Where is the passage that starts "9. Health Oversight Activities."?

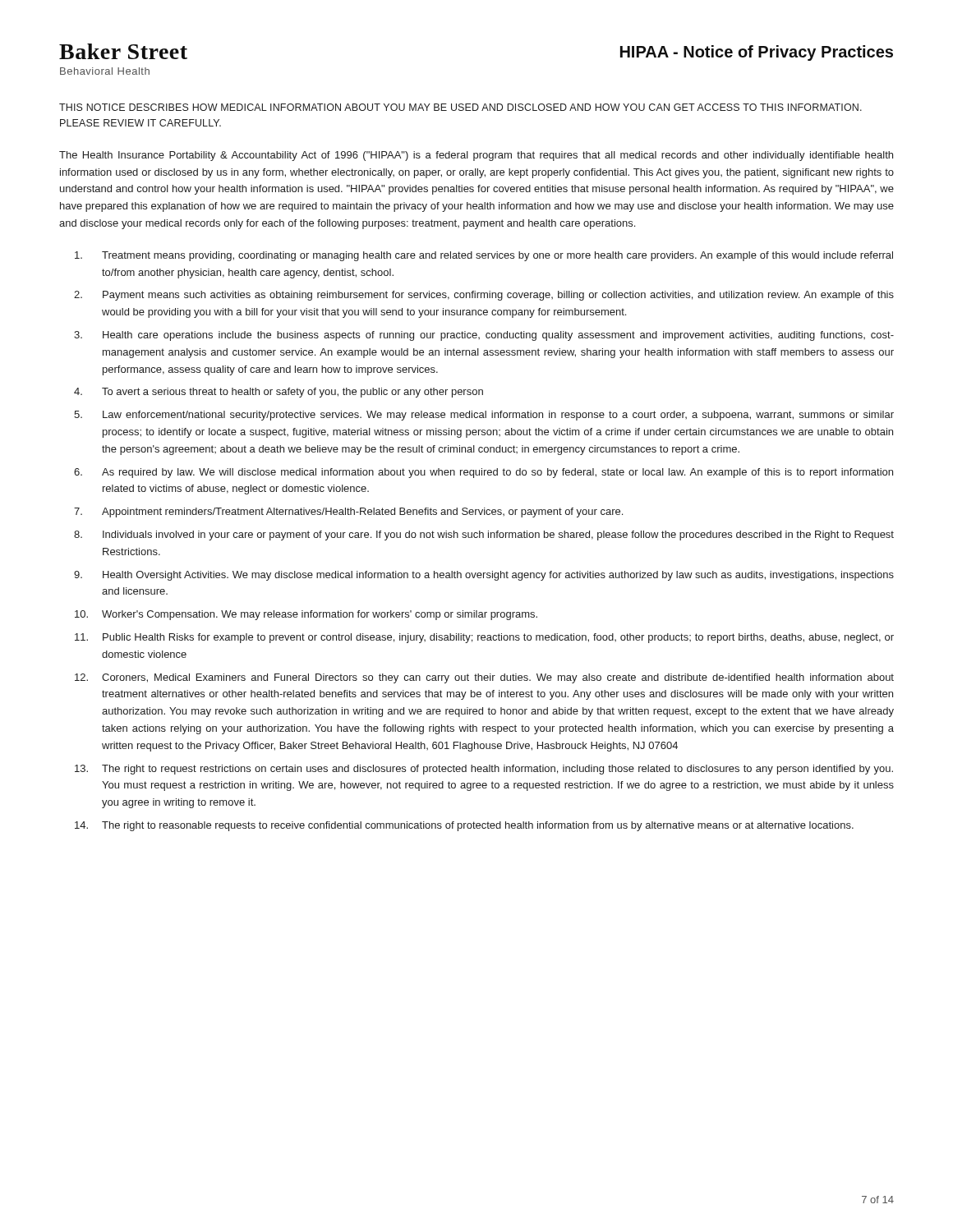tap(484, 583)
